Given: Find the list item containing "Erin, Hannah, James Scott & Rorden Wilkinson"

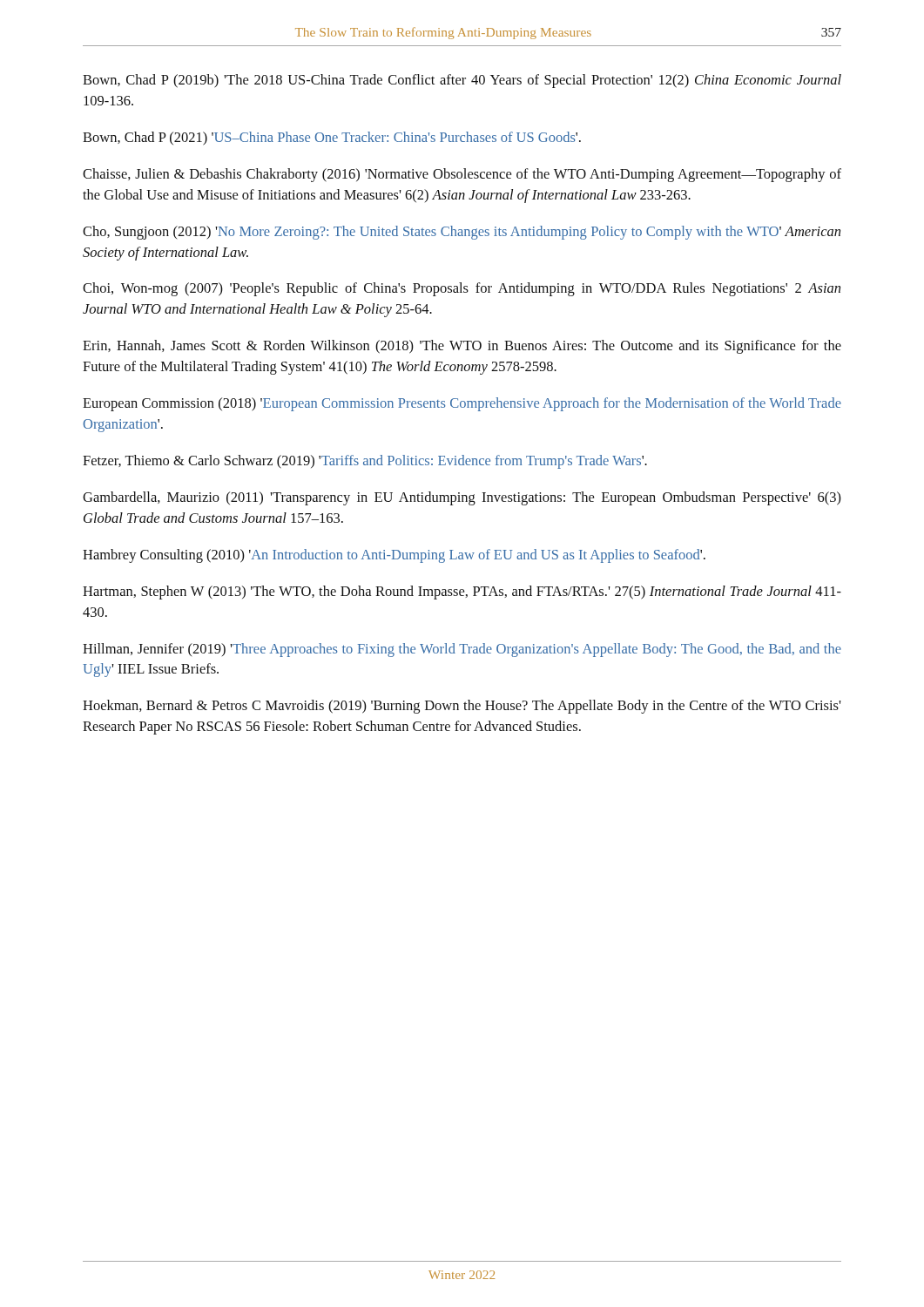Looking at the screenshot, I should (462, 357).
